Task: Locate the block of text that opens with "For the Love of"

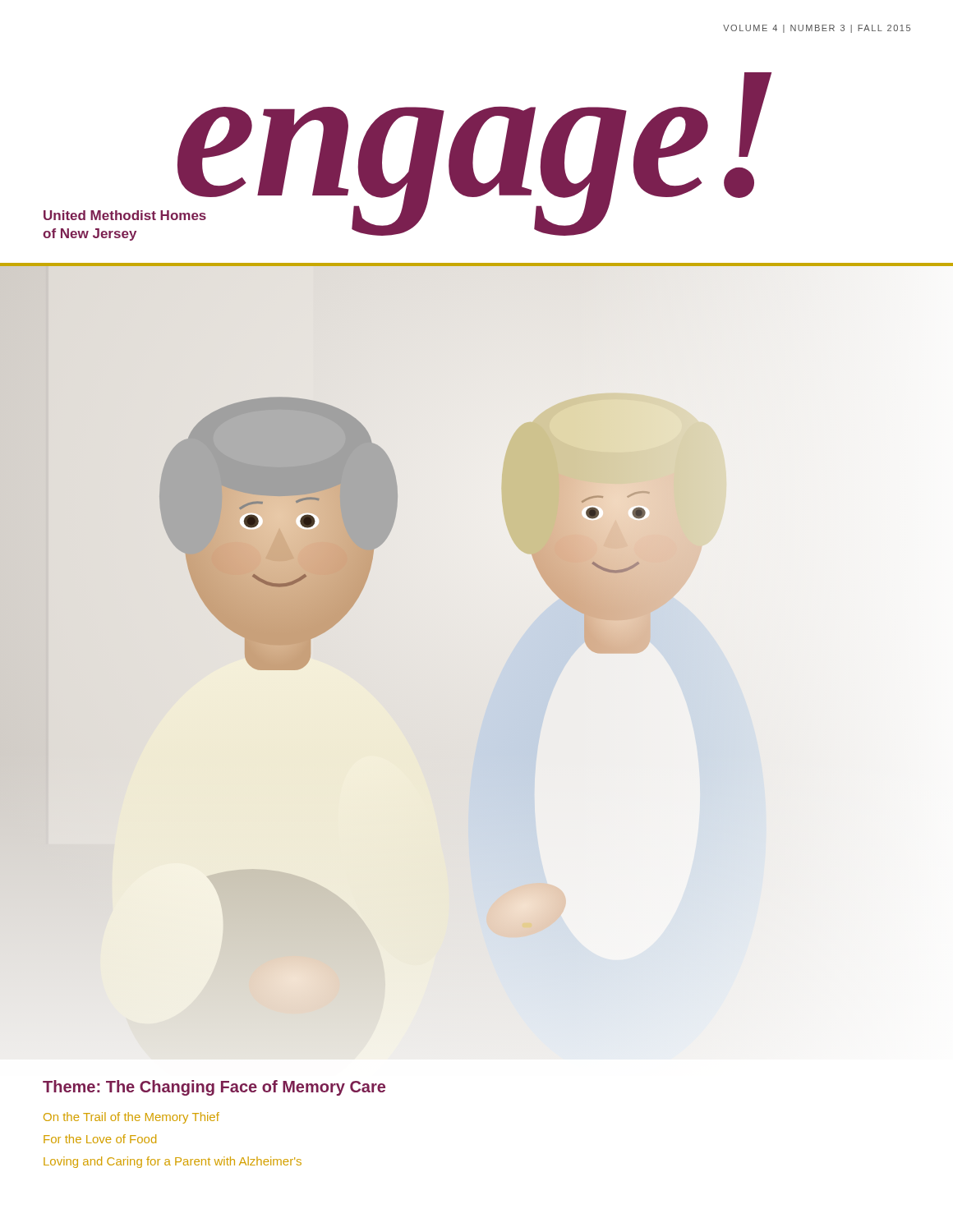Action: pyautogui.click(x=100, y=1139)
